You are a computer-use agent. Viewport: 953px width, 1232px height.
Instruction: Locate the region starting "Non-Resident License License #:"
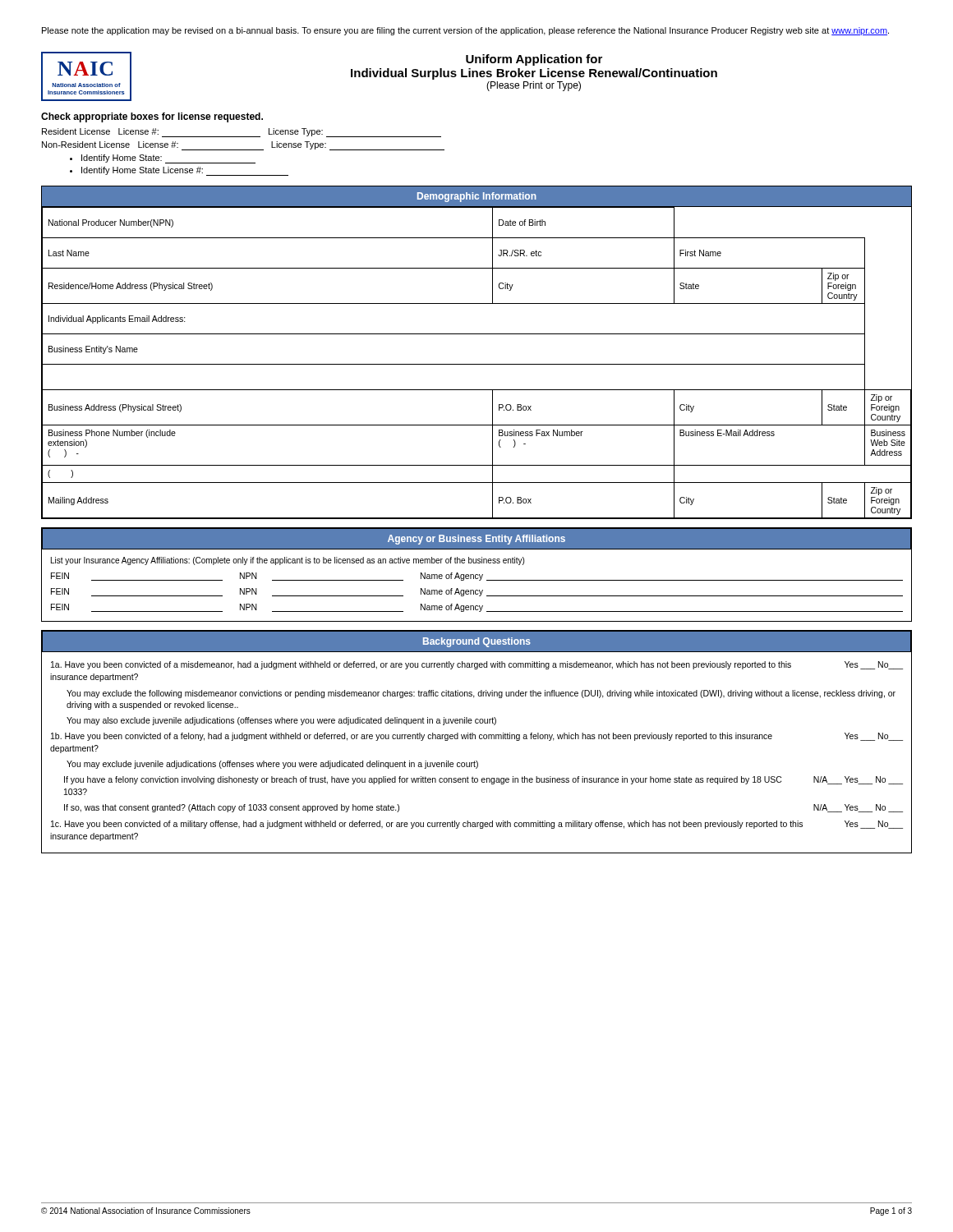243,145
